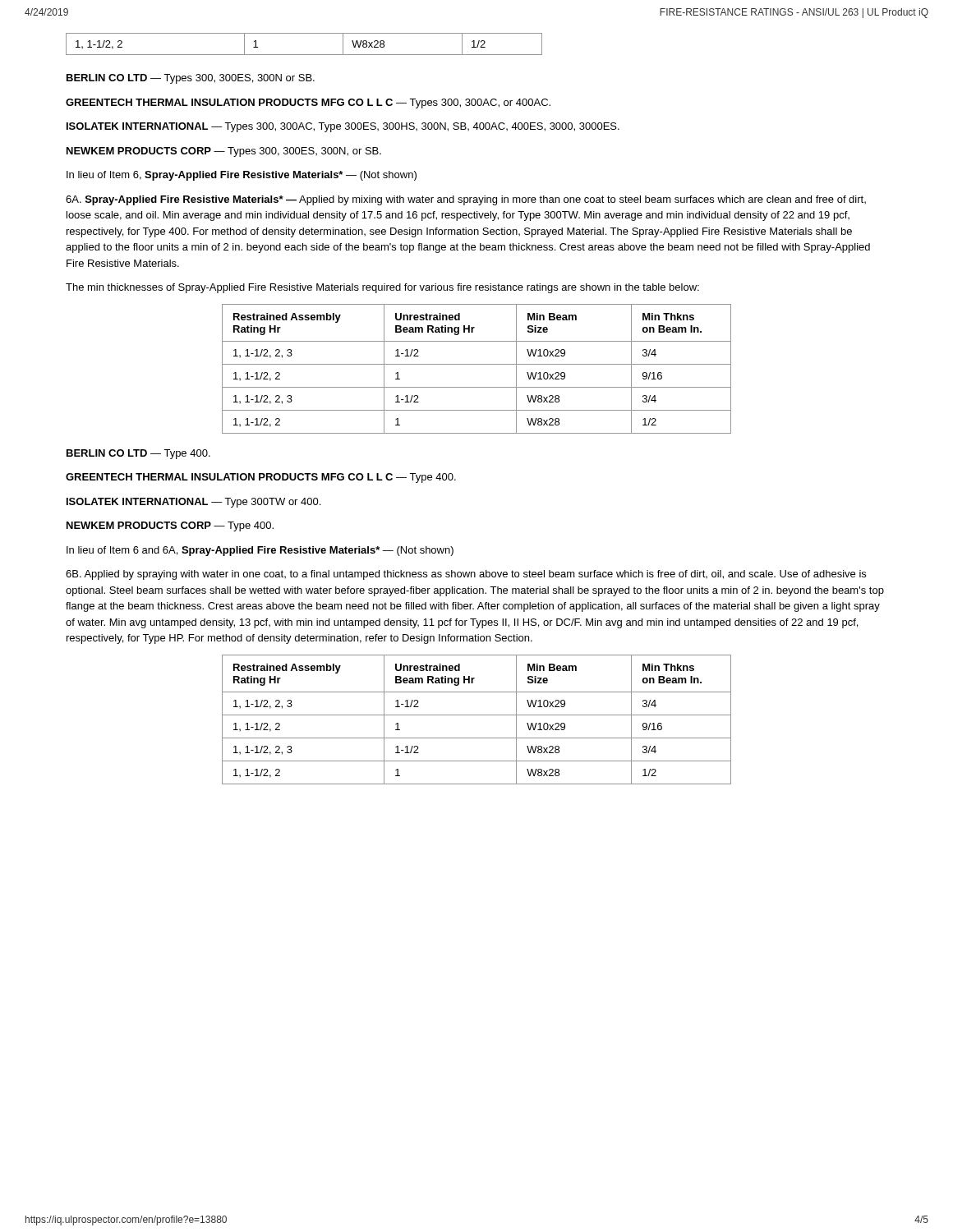The width and height of the screenshot is (953, 1232).
Task: Select the text starting "ISOLATEK INTERNATIONAL — Types 300, 300AC, Type 300ES,"
Action: coord(343,126)
